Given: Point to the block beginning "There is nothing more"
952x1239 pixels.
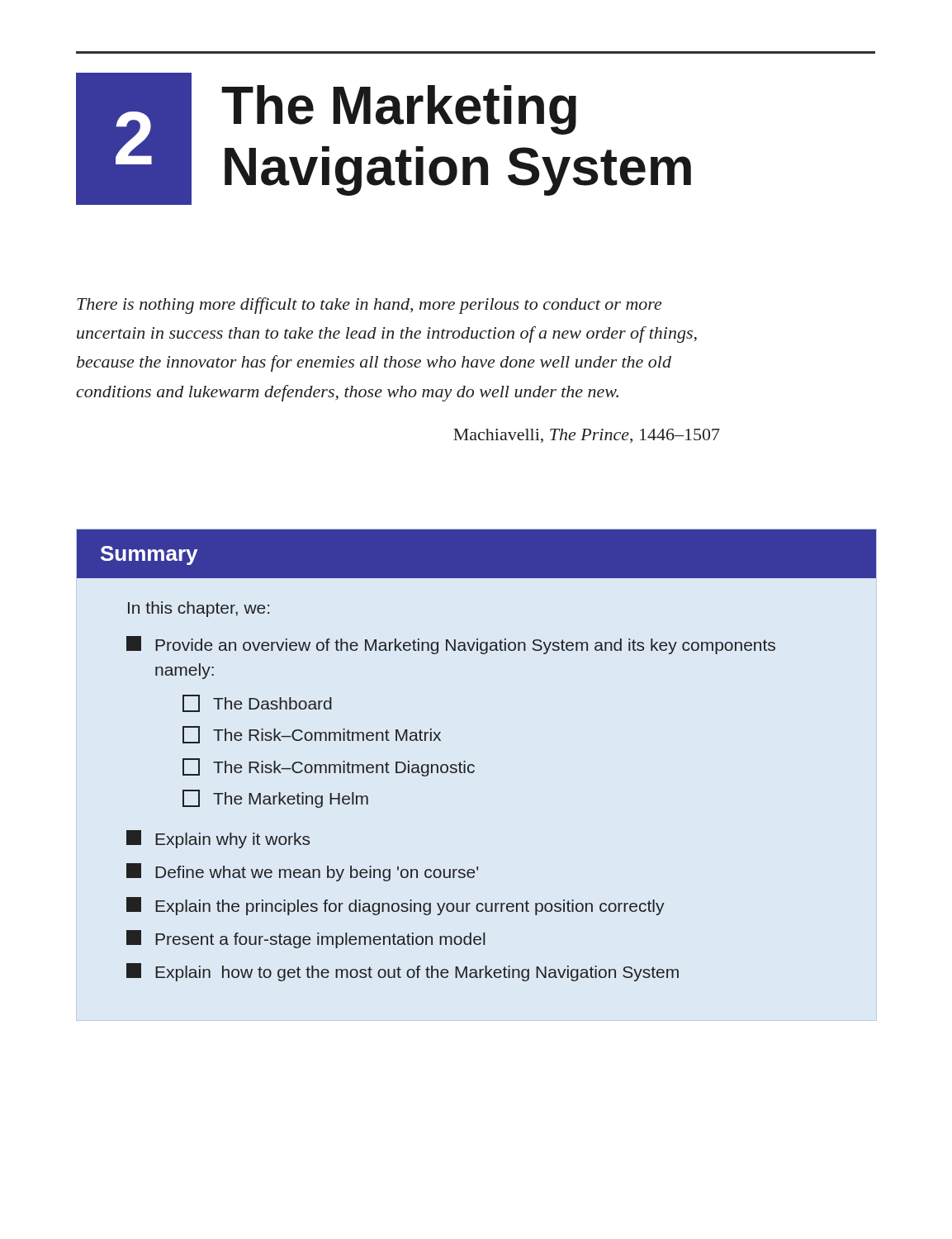Looking at the screenshot, I should coord(398,367).
